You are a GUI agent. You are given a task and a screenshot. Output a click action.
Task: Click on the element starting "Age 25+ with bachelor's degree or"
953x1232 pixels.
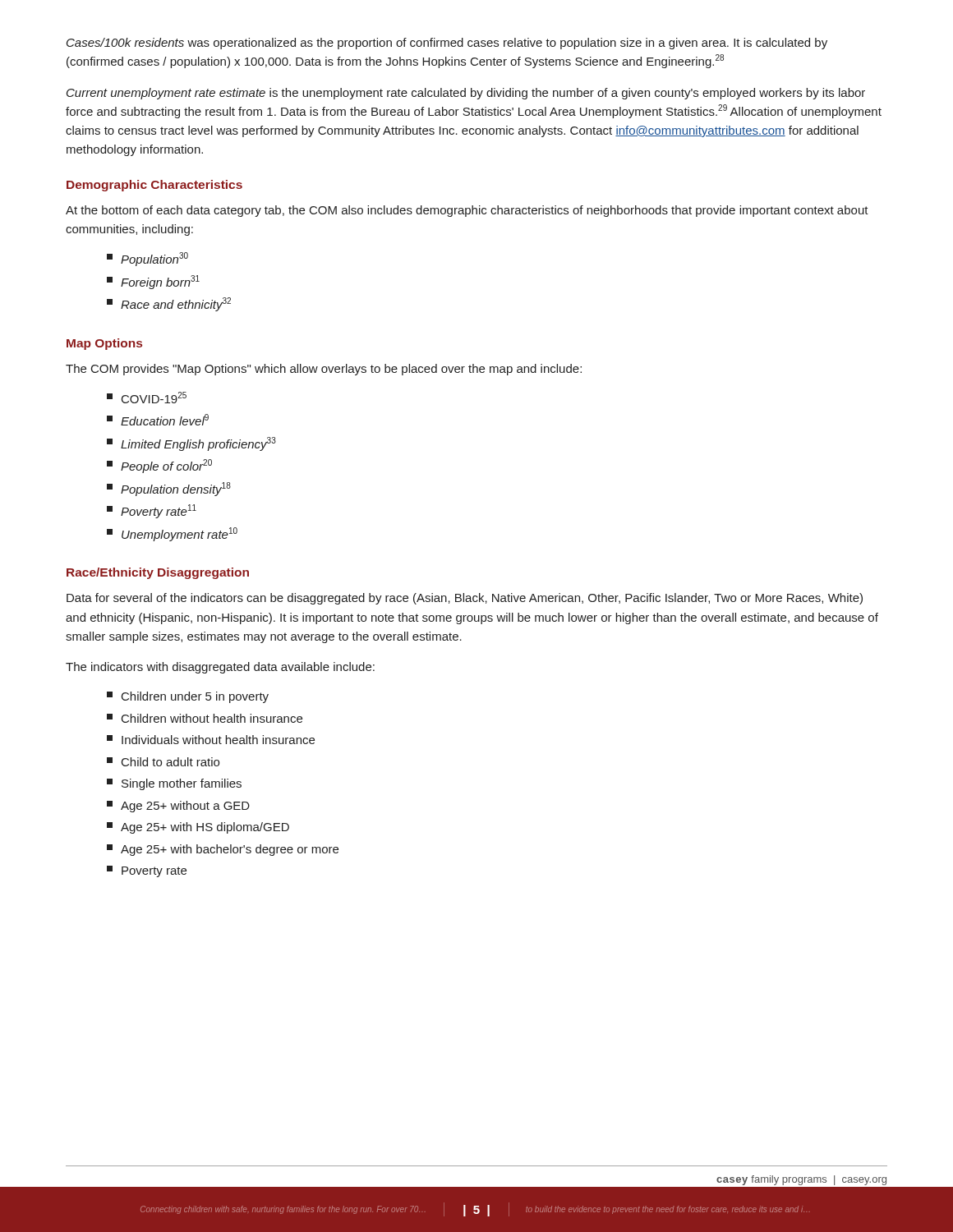pos(223,849)
